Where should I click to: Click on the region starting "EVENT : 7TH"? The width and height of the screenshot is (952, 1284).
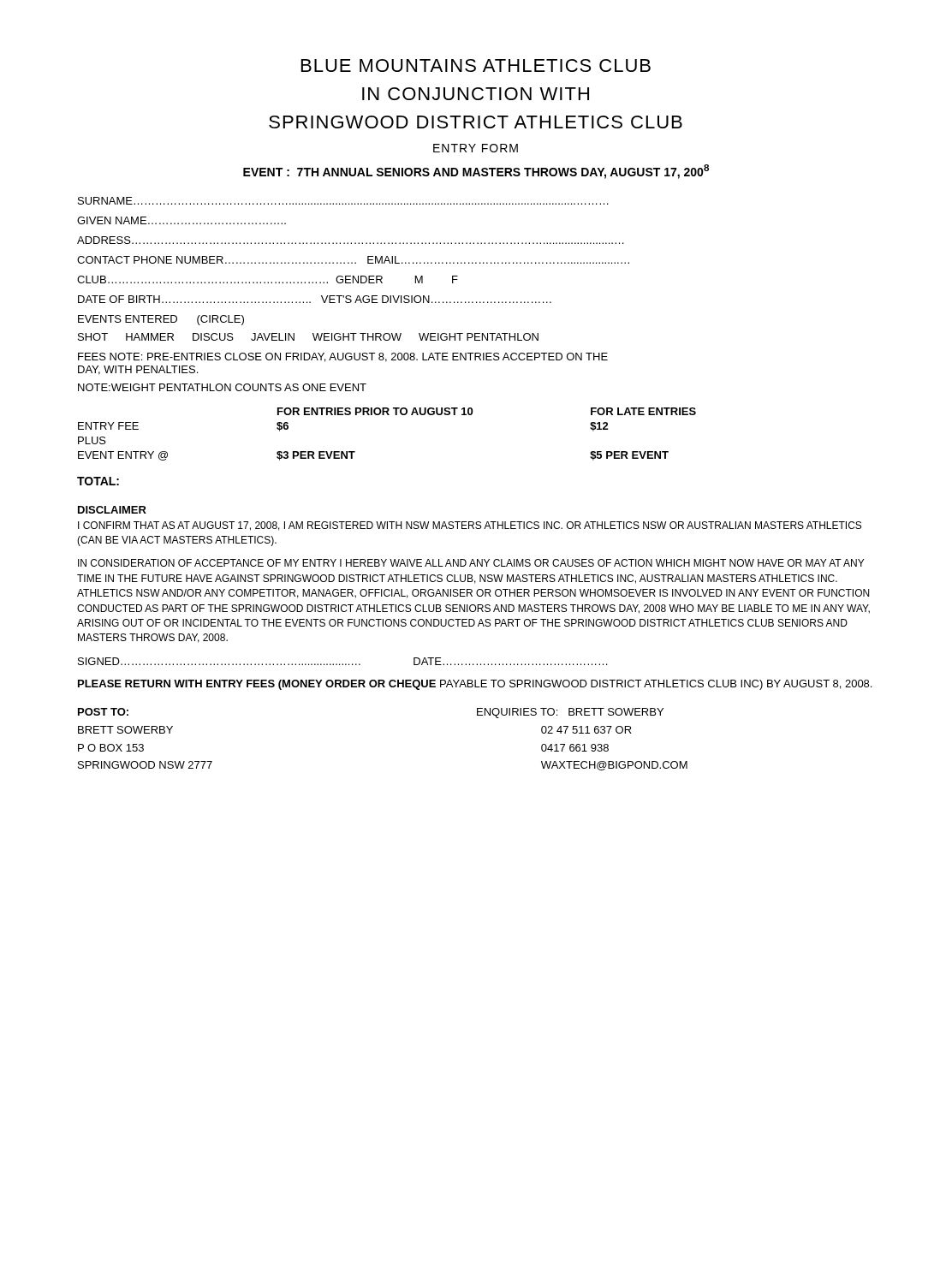476,170
